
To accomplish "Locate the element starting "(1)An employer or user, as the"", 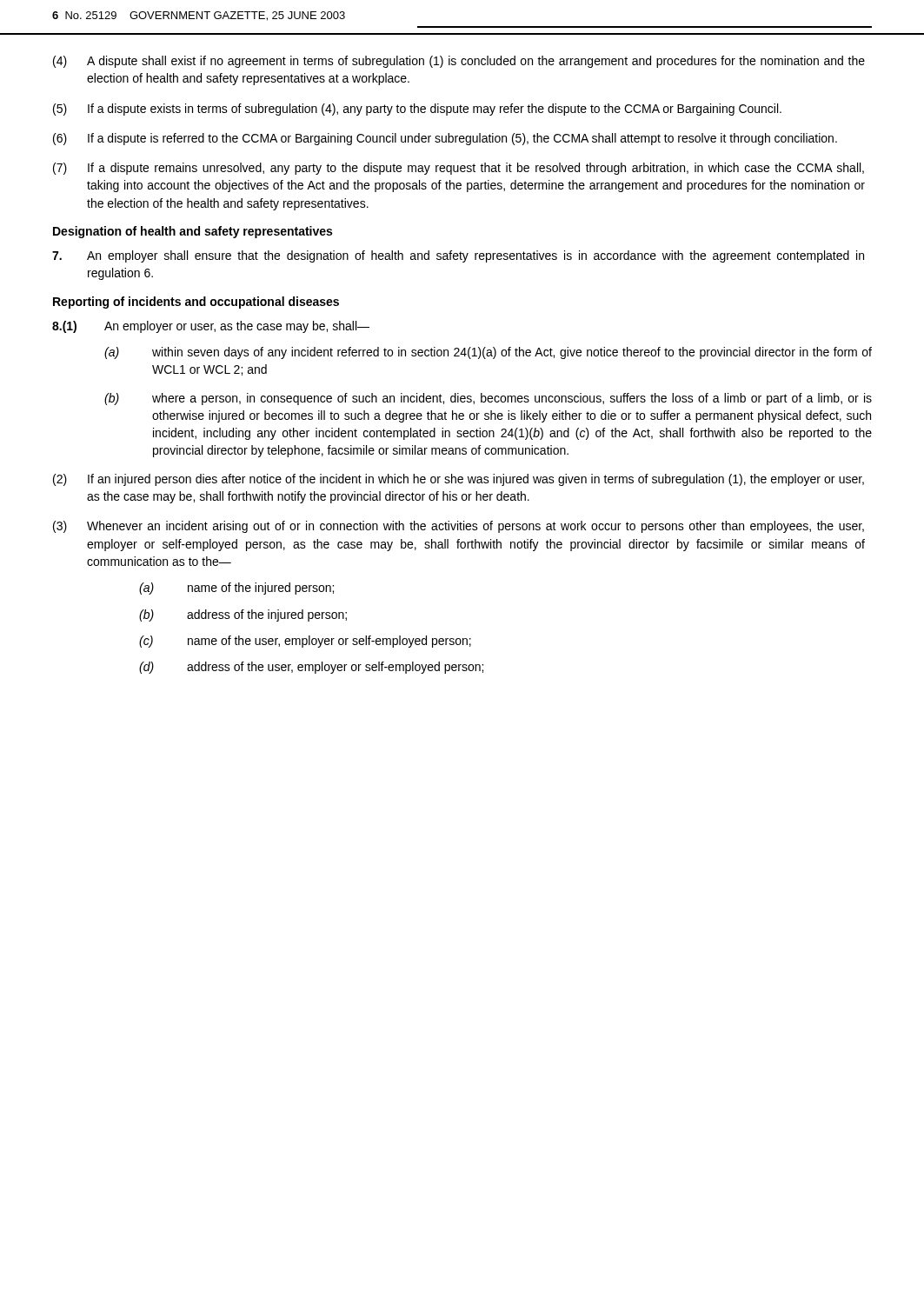I will (x=211, y=327).
